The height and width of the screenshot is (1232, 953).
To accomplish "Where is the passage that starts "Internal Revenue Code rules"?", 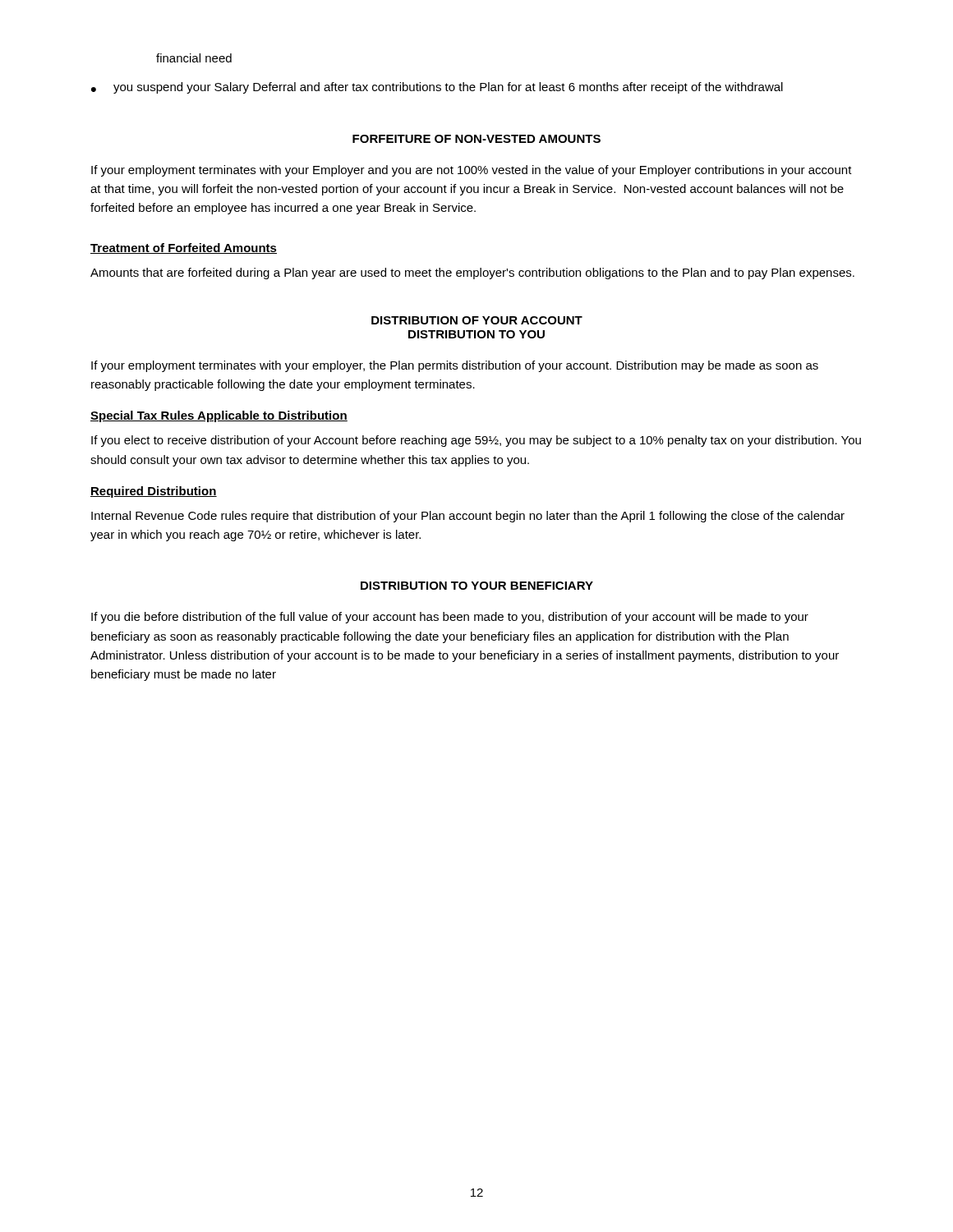I will 467,525.
